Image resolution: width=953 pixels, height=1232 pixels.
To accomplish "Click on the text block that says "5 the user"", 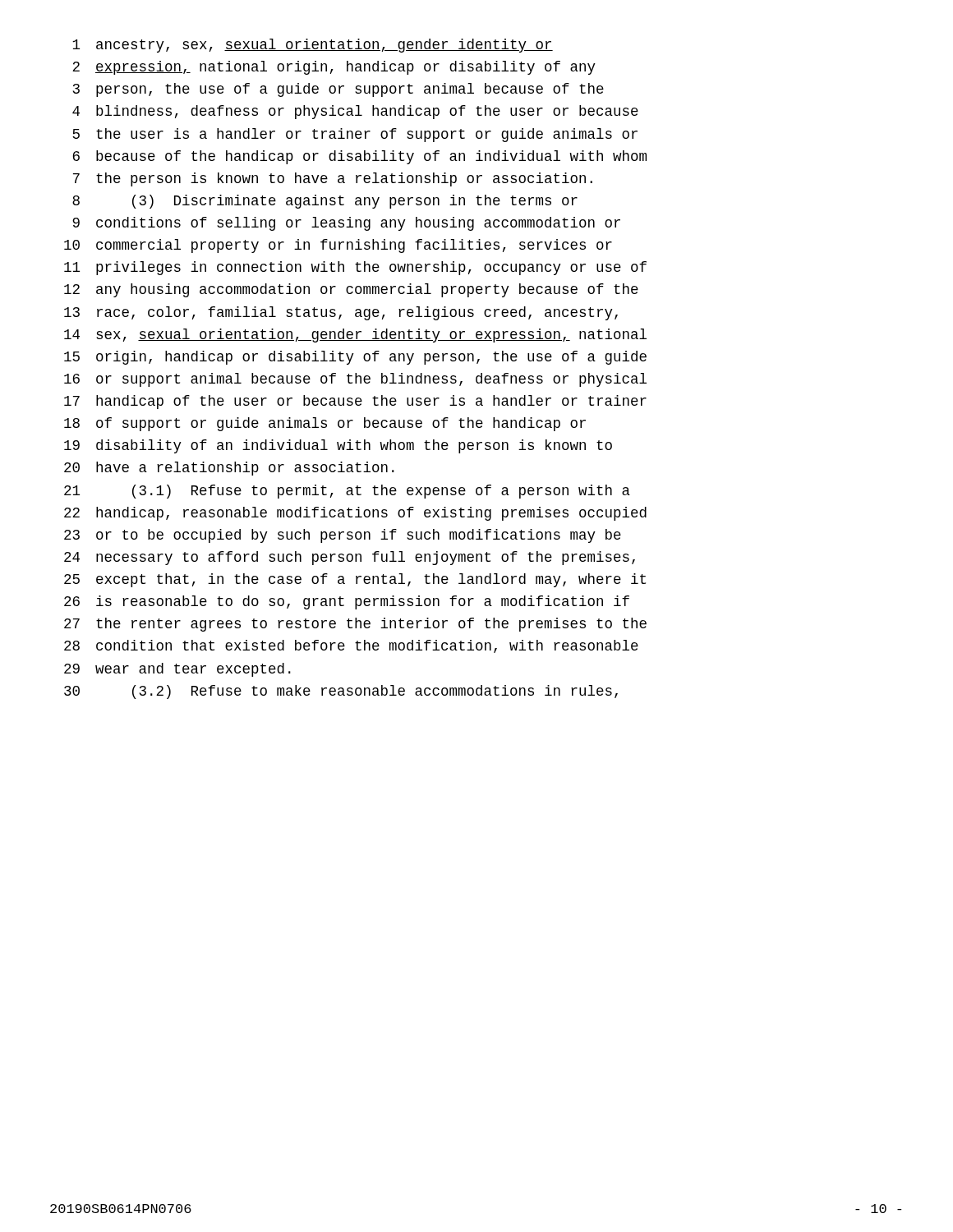I will pos(476,135).
